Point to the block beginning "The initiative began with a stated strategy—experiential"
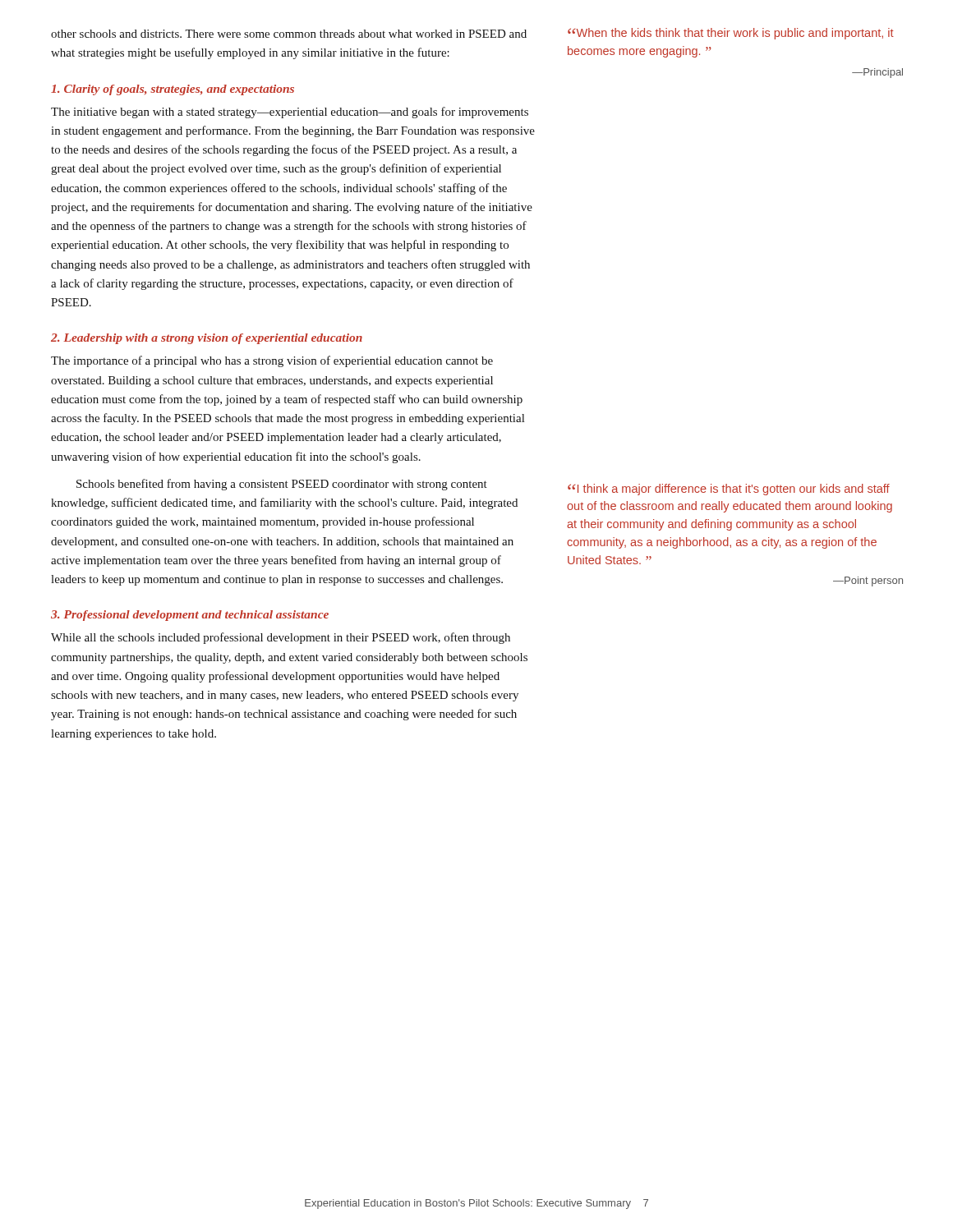This screenshot has width=953, height=1232. click(293, 207)
